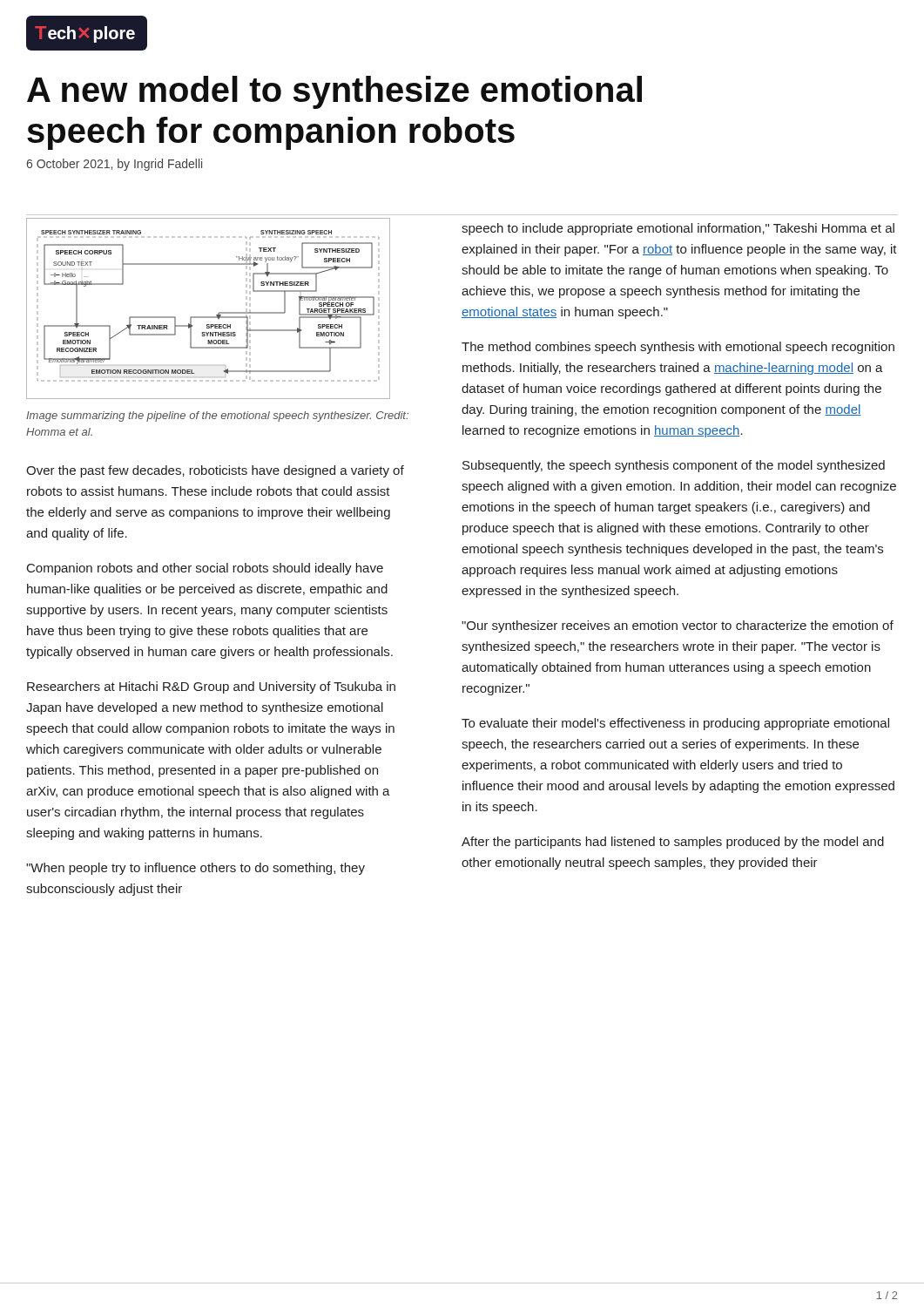Click on the passage starting "To evaluate their model's effectiveness in producing appropriate"

pos(679,765)
